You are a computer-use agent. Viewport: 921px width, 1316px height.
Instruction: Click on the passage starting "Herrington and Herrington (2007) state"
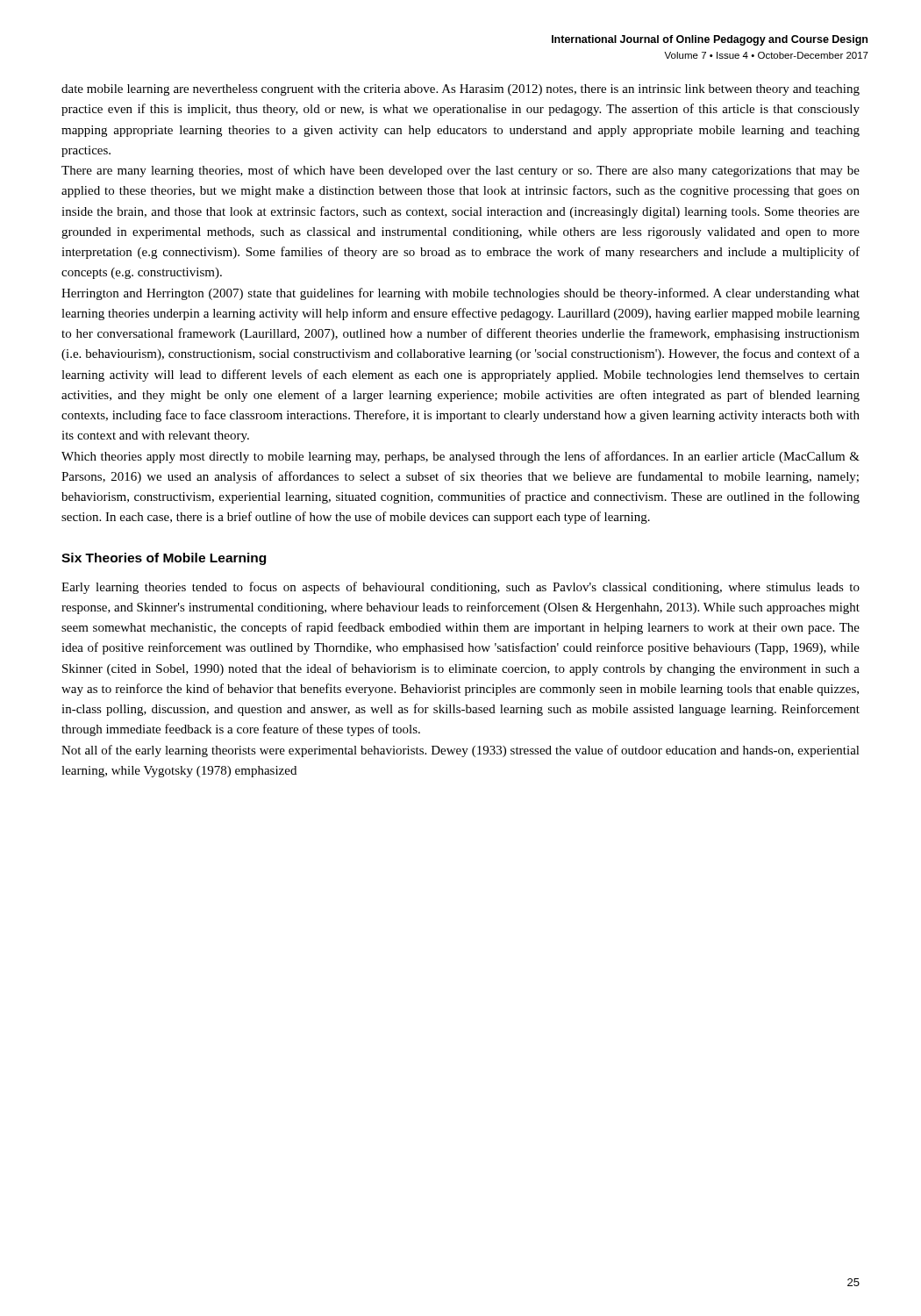(x=460, y=365)
